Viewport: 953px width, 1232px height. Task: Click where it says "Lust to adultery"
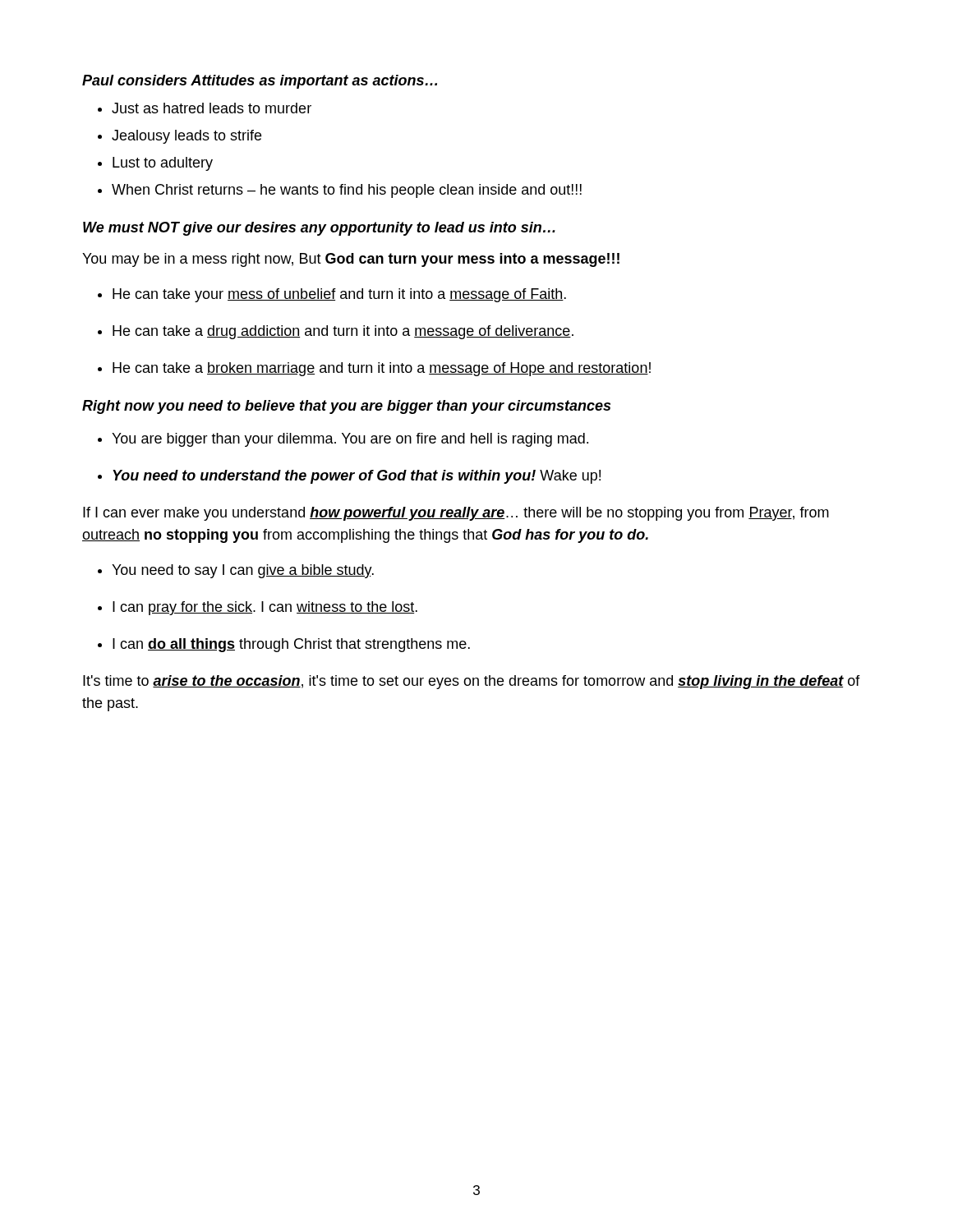[x=163, y=164]
